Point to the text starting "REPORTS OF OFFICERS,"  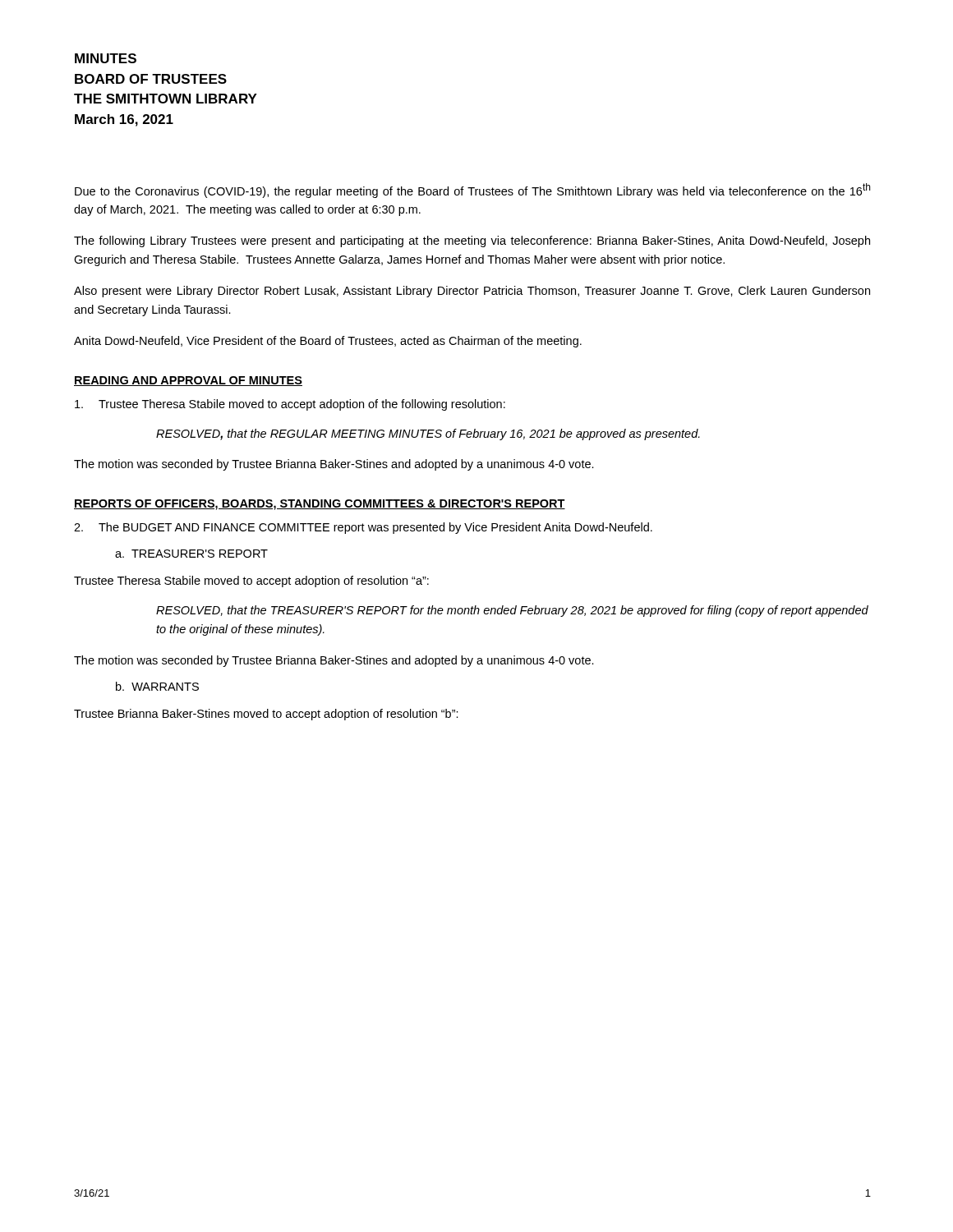click(x=319, y=503)
